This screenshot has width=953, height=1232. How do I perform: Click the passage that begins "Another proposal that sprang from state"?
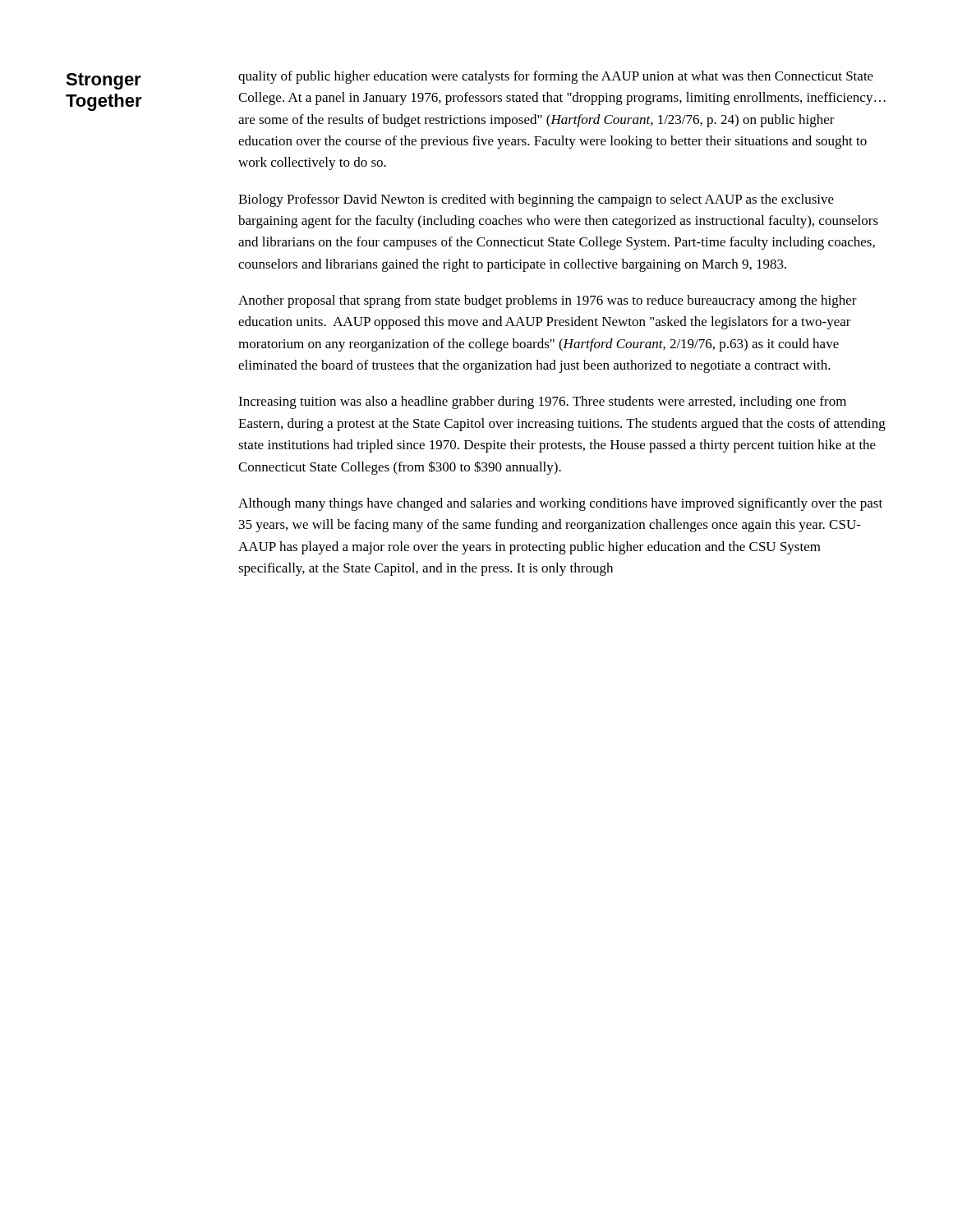point(547,333)
